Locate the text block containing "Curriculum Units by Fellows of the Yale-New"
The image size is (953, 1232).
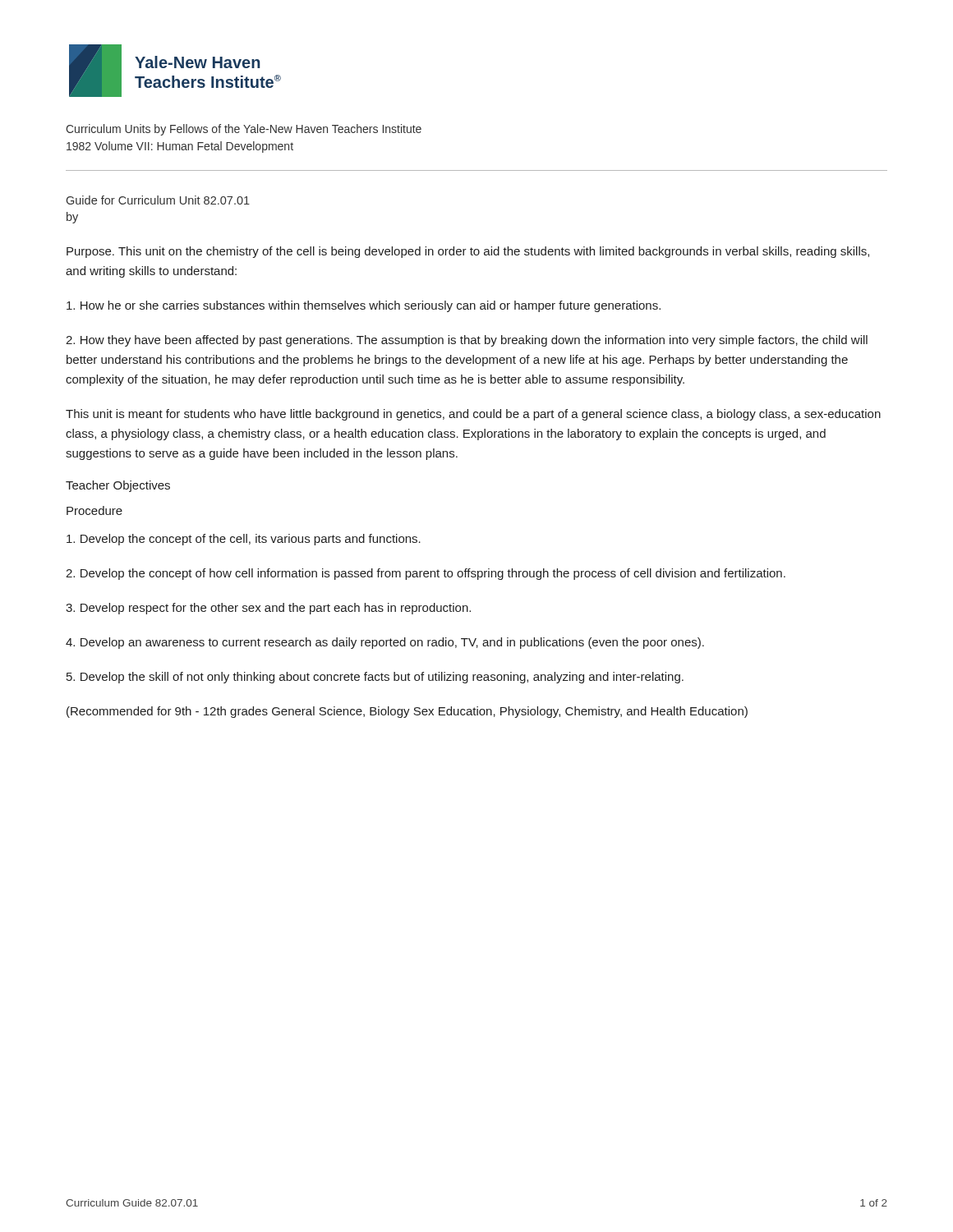(x=244, y=138)
